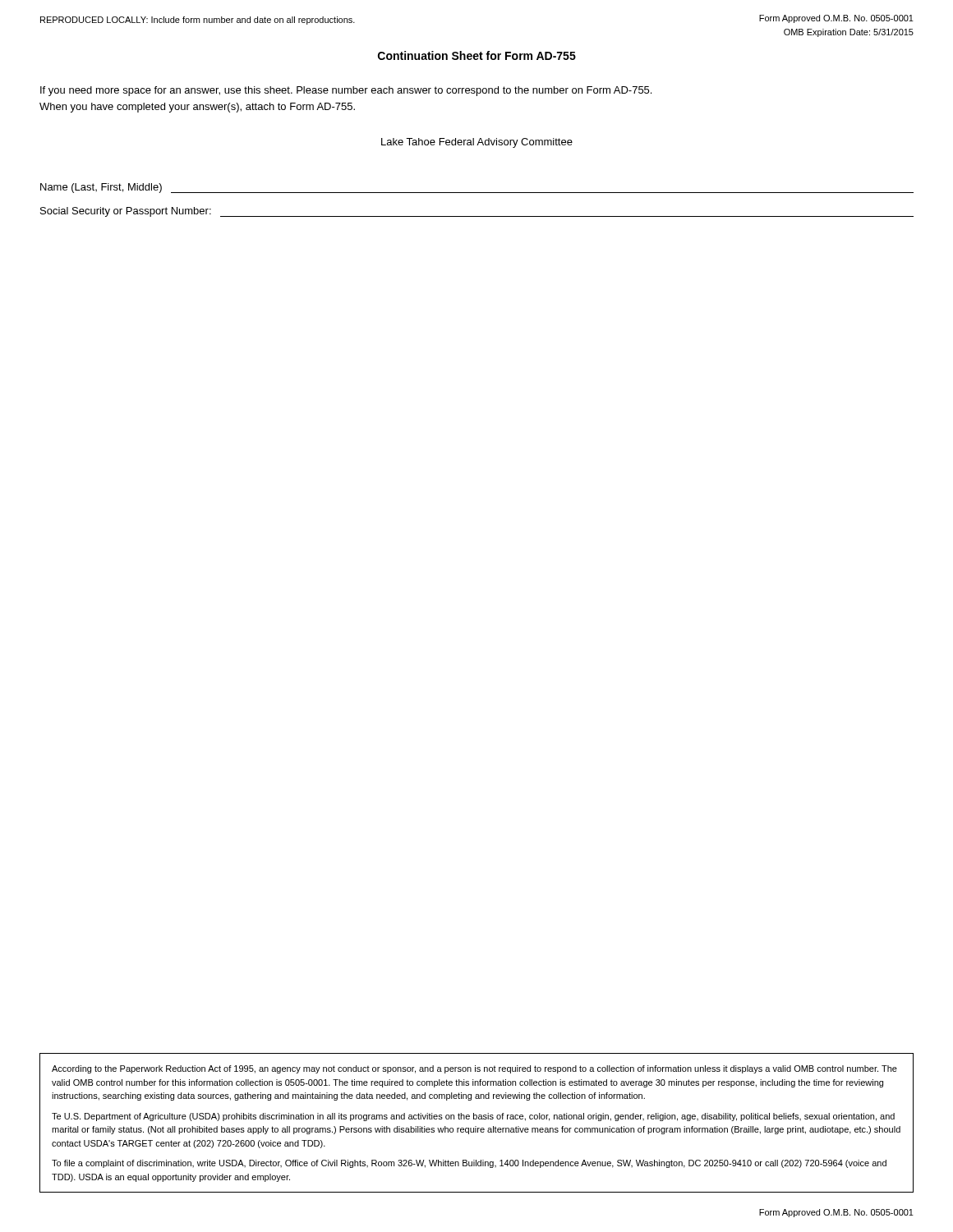The width and height of the screenshot is (953, 1232).
Task: Locate the text with the text "Name (Last, First, Middle)"
Action: coord(101,187)
